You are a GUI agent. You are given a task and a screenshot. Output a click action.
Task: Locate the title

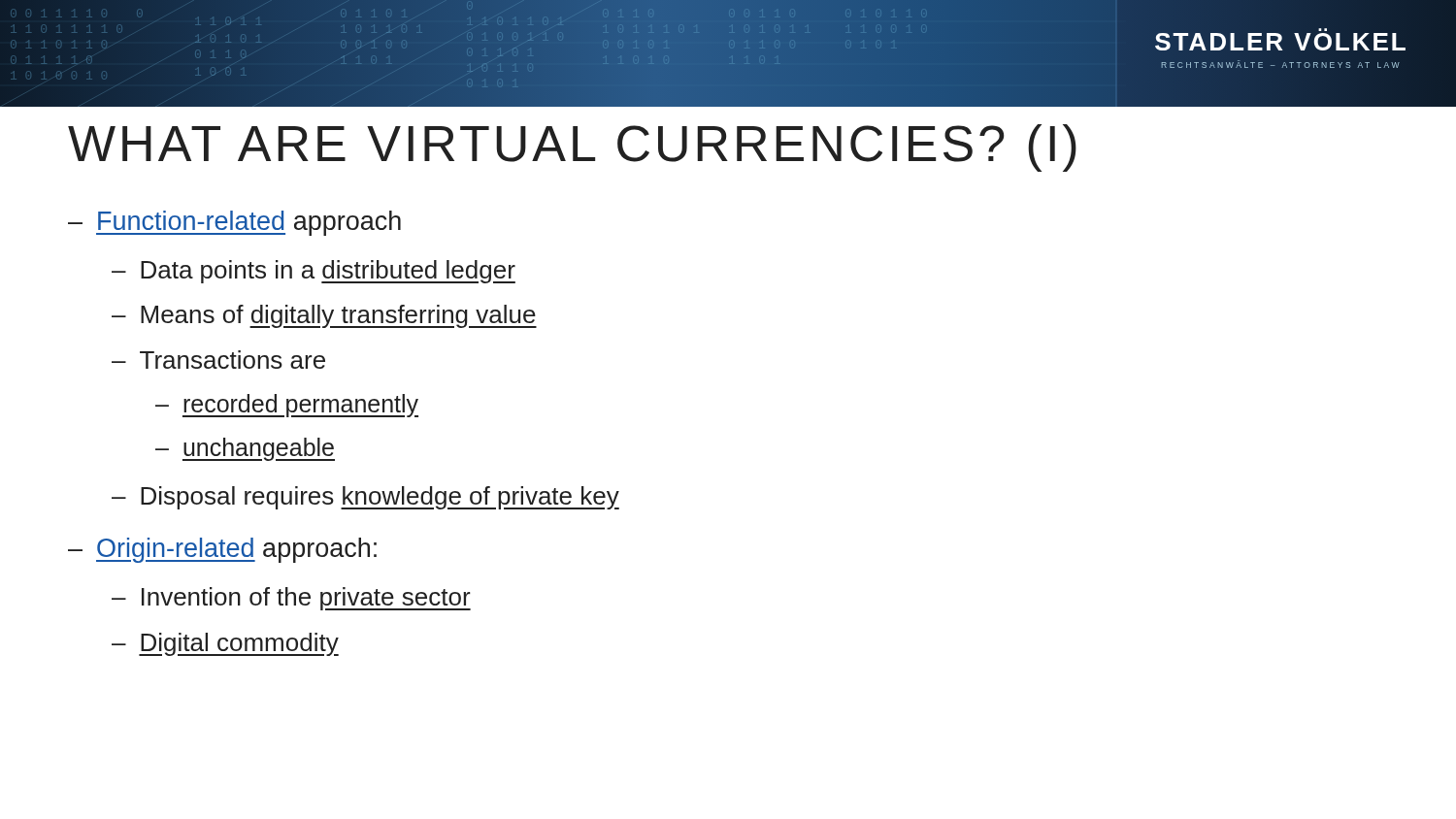(575, 144)
